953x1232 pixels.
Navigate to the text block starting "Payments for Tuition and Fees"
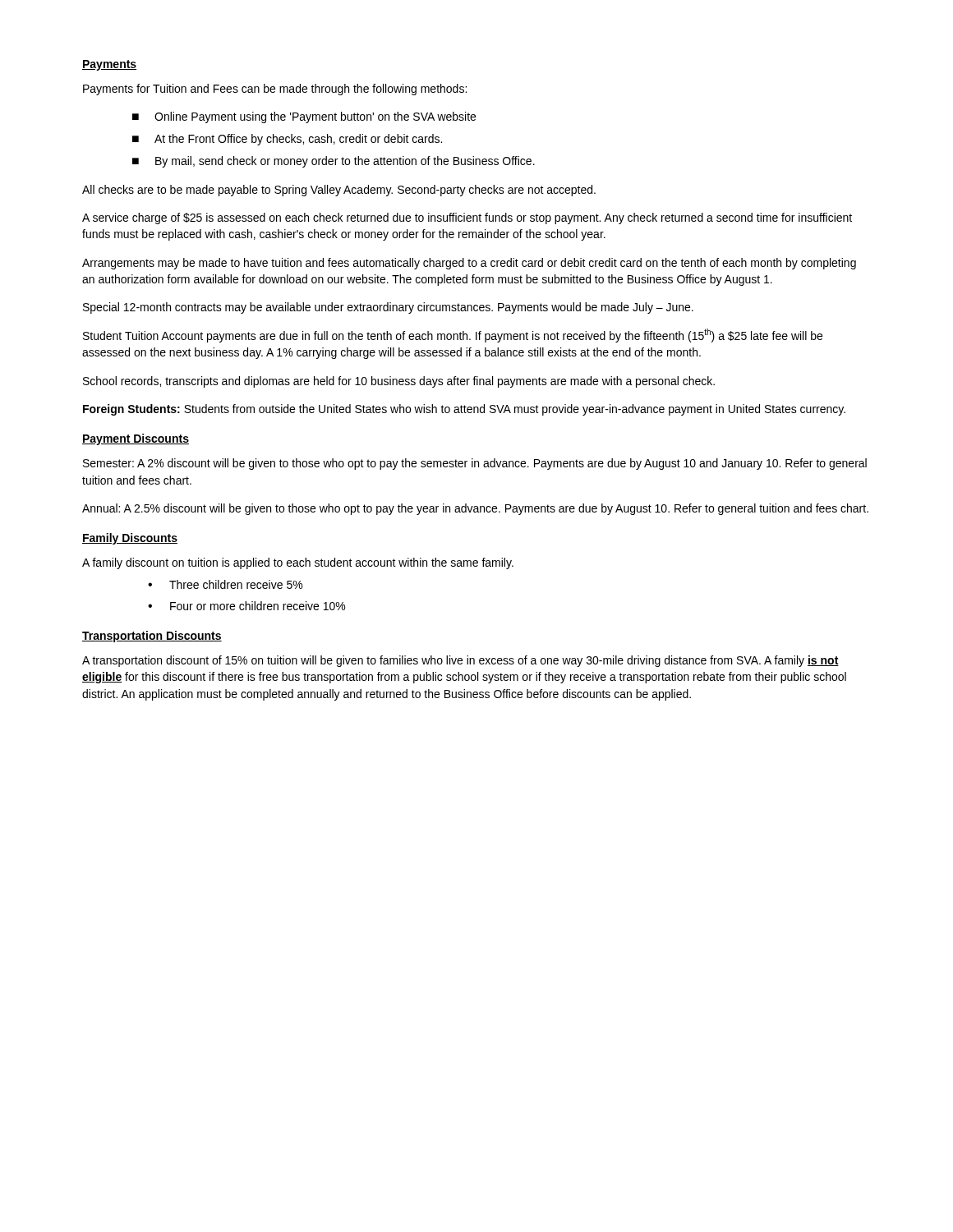pyautogui.click(x=275, y=89)
